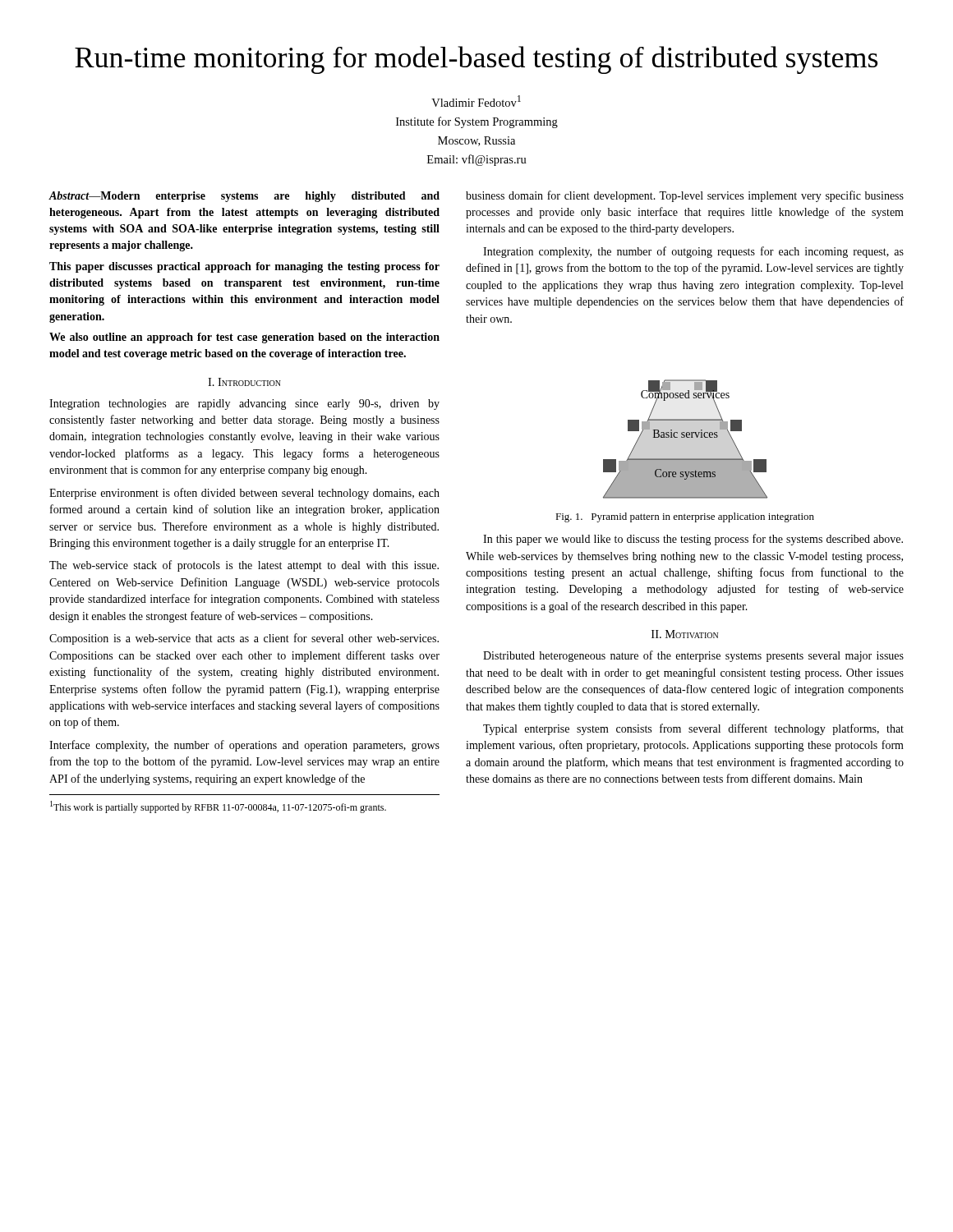This screenshot has height=1232, width=953.
Task: Navigate to the text block starting "Fig. 1. Pyramid pattern in enterprise"
Action: (685, 516)
